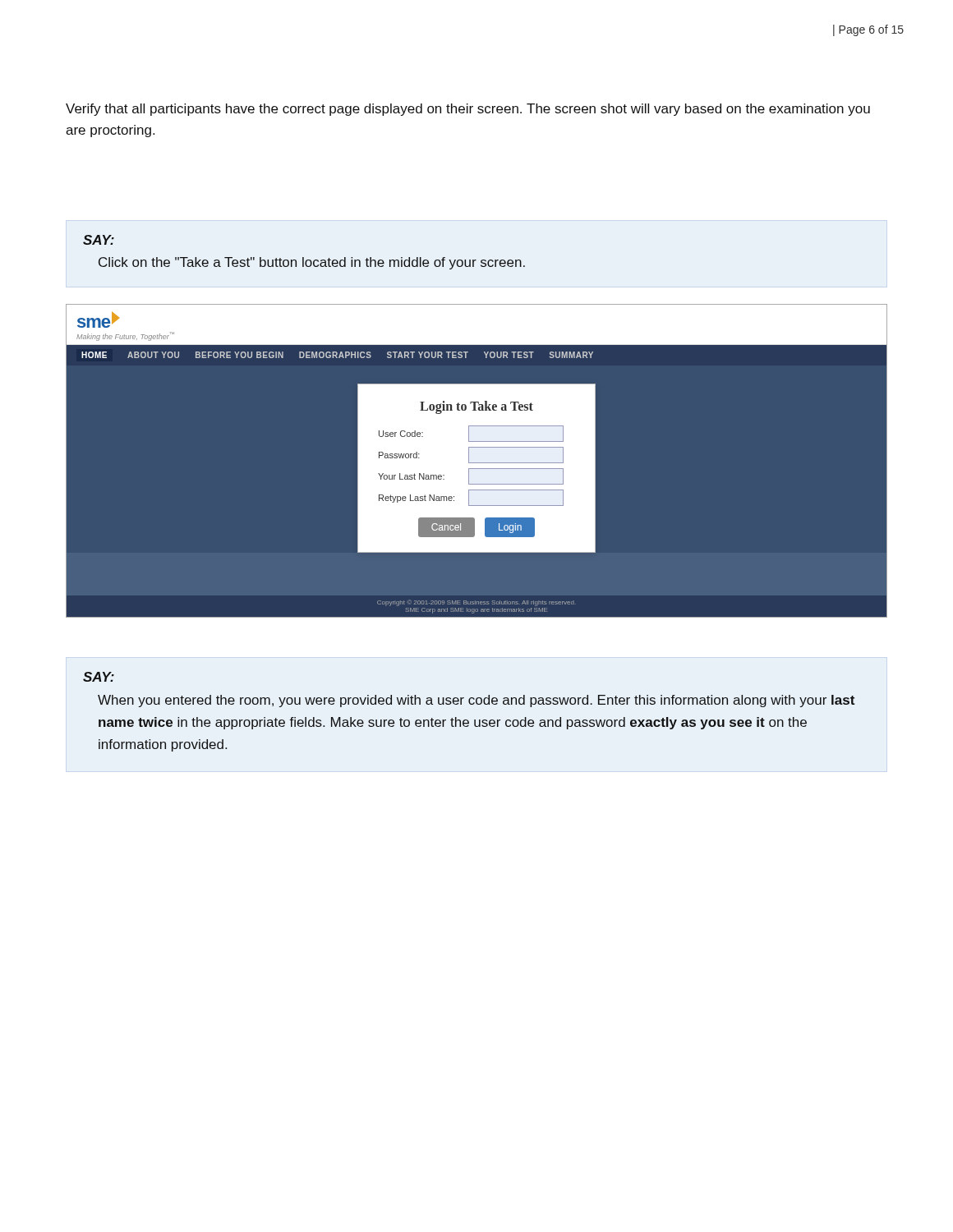Find the text block that says "Verify that all"
Screen dimensions: 1232x953
pos(468,120)
